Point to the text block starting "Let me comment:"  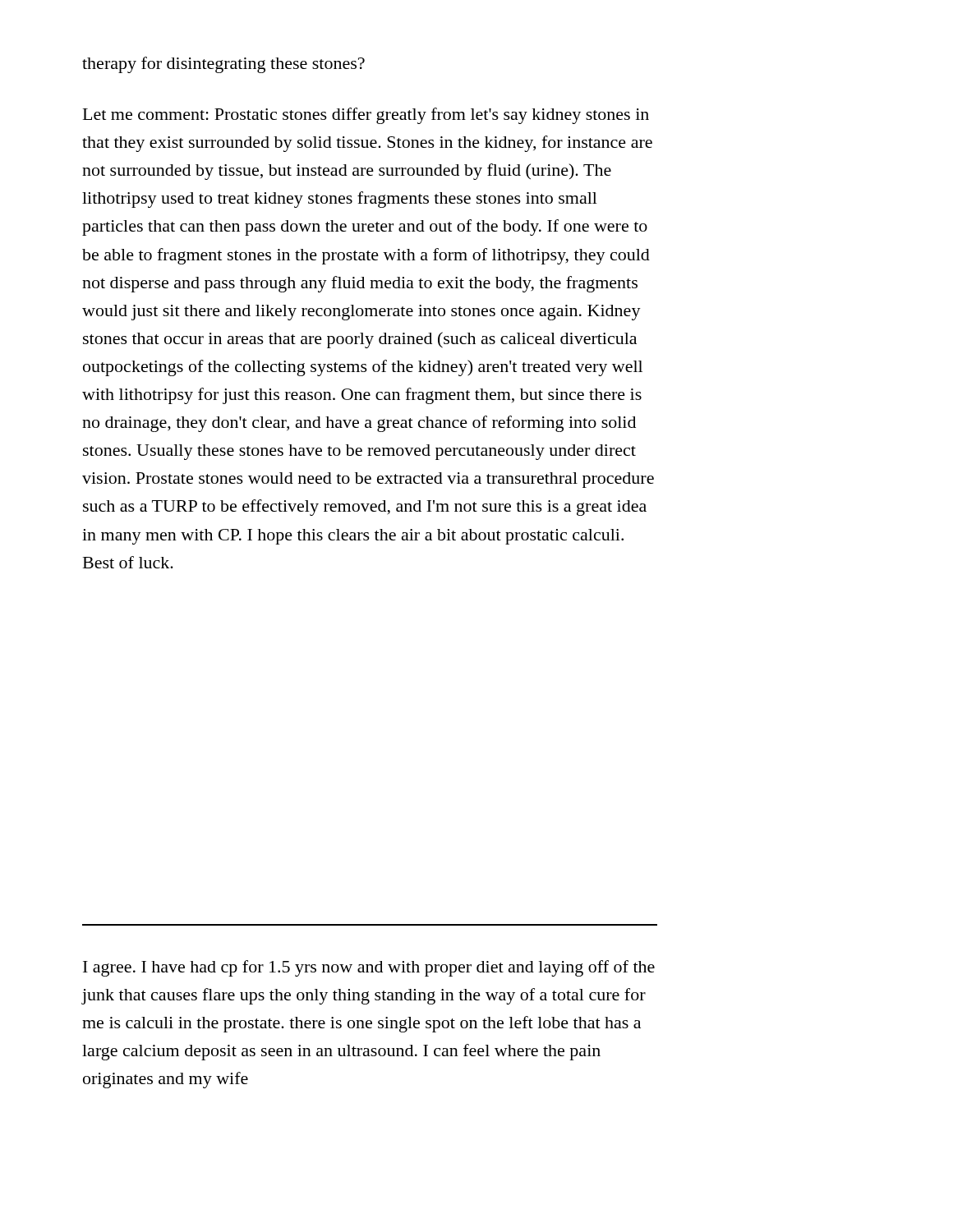[368, 338]
